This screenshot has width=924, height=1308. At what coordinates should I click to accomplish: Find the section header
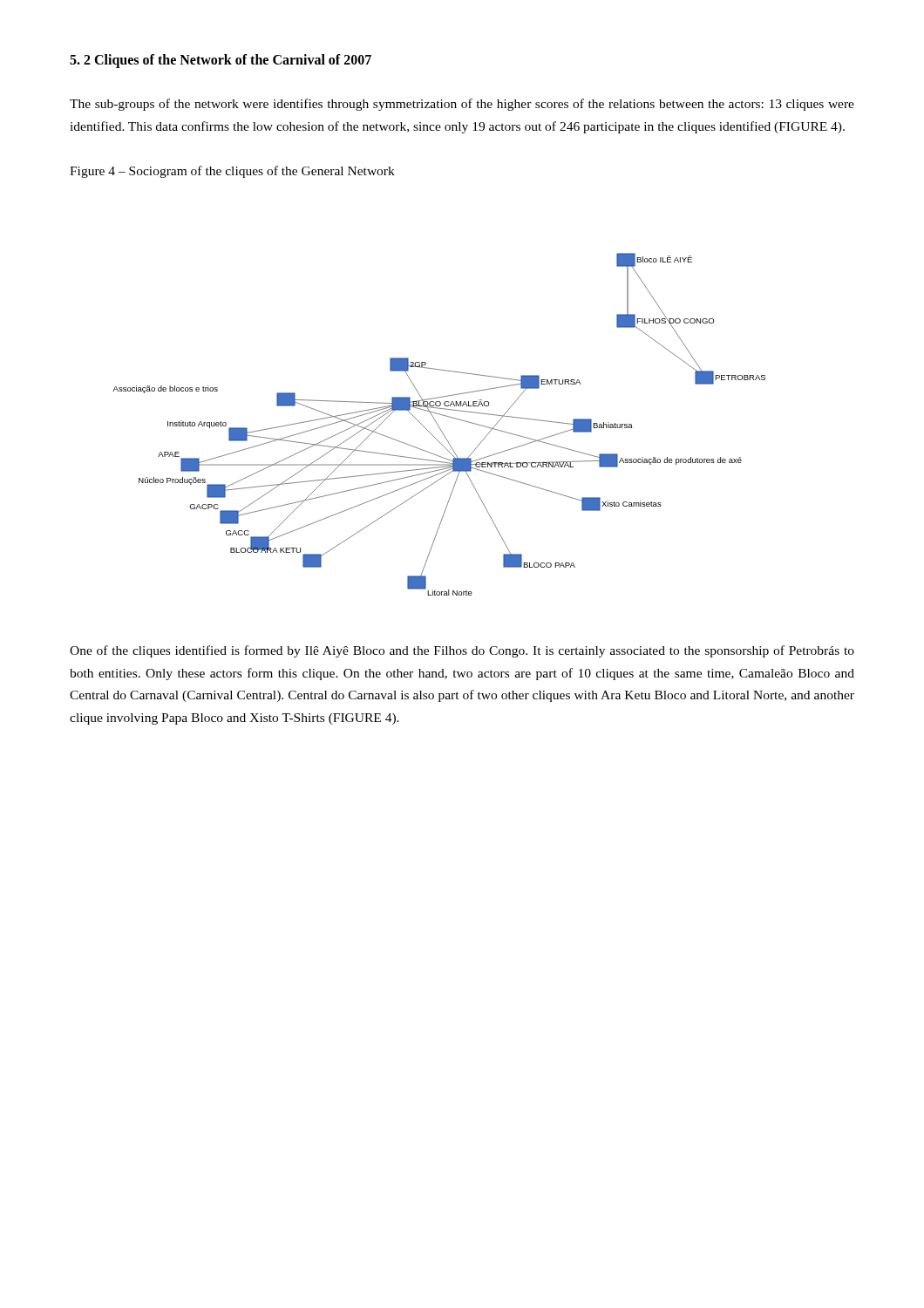[x=221, y=60]
